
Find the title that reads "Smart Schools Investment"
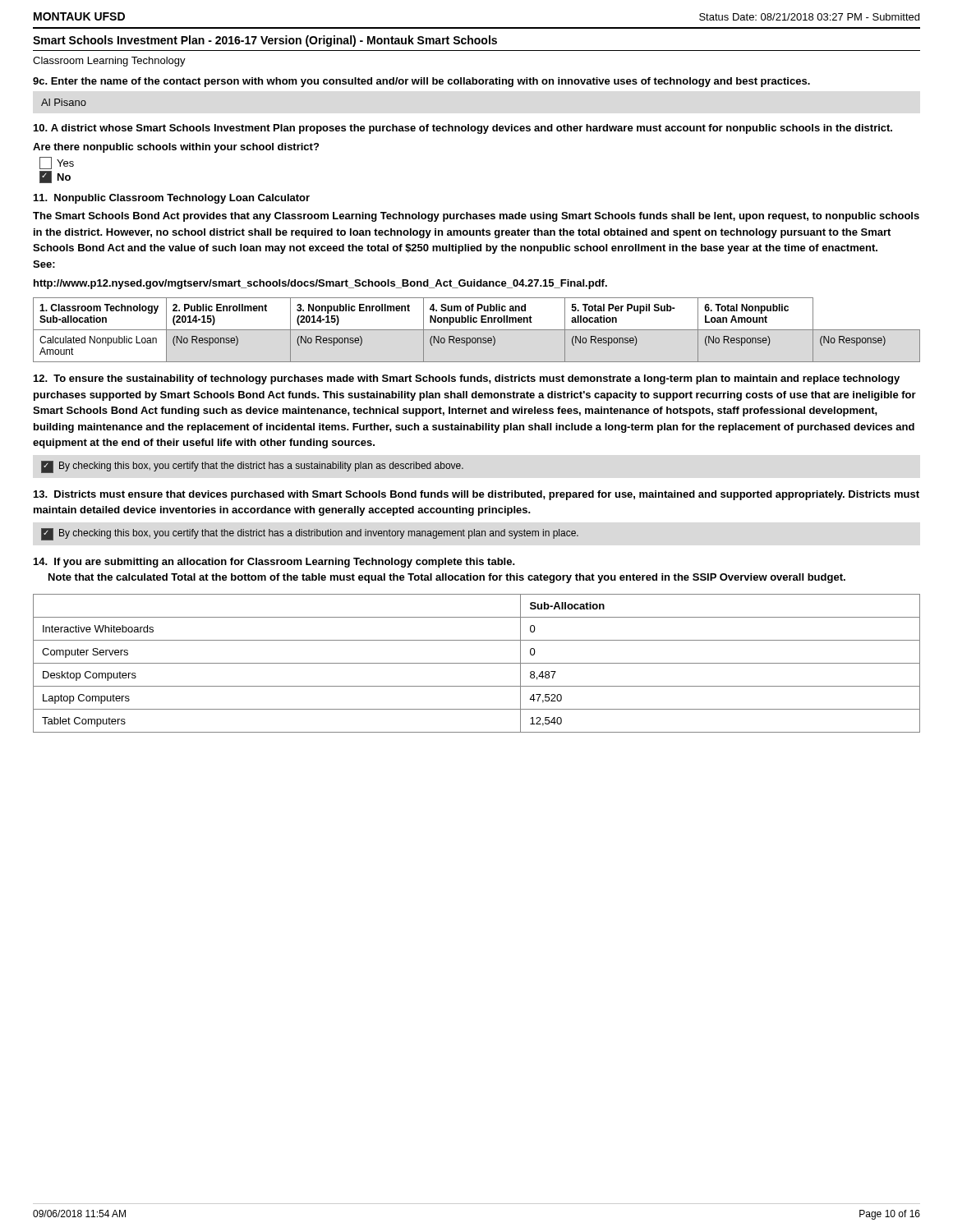265,40
